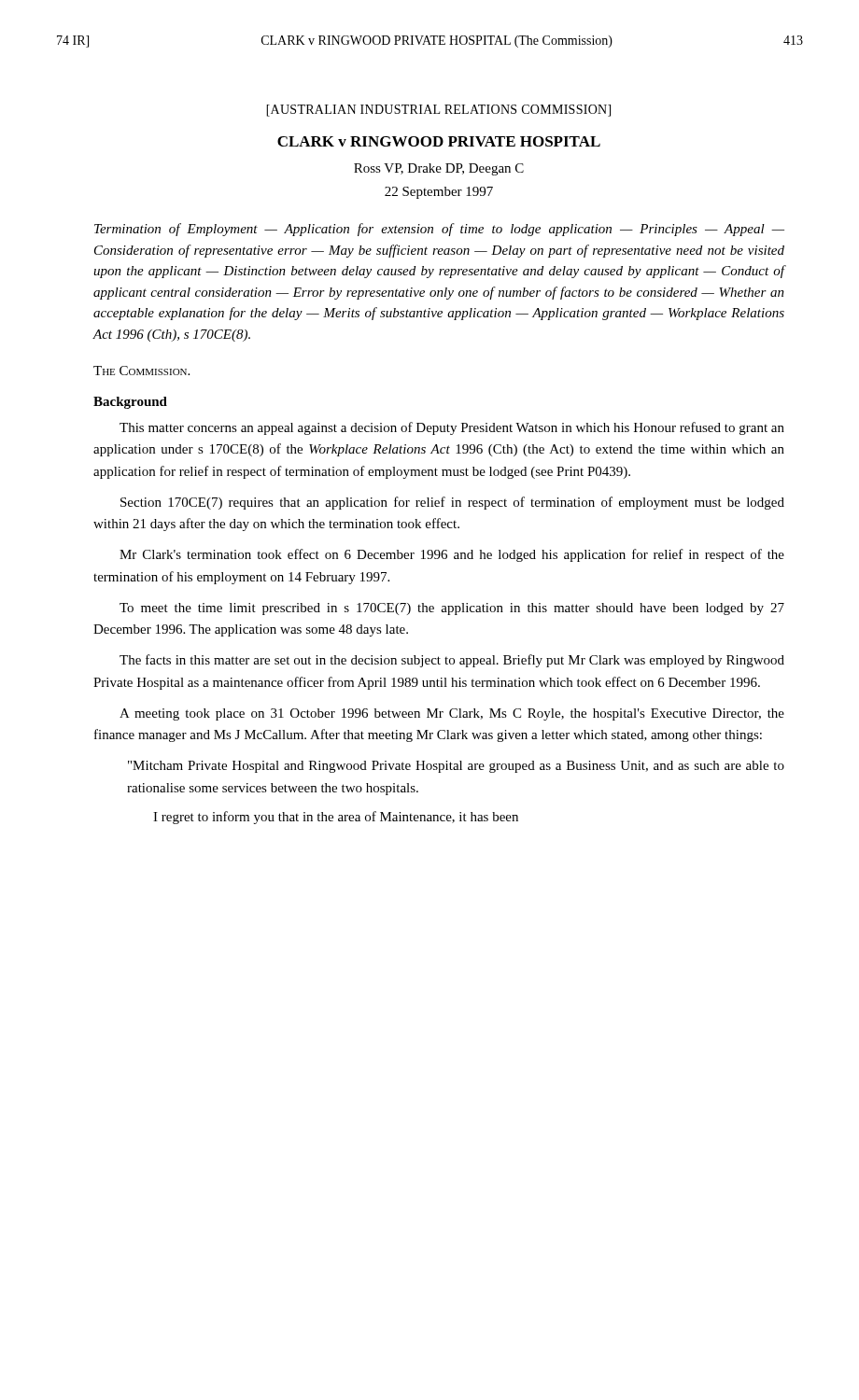The width and height of the screenshot is (859, 1400).
Task: Locate the title containing "CLARK v RINGWOOD PRIVATE HOSPITAL"
Action: [439, 141]
